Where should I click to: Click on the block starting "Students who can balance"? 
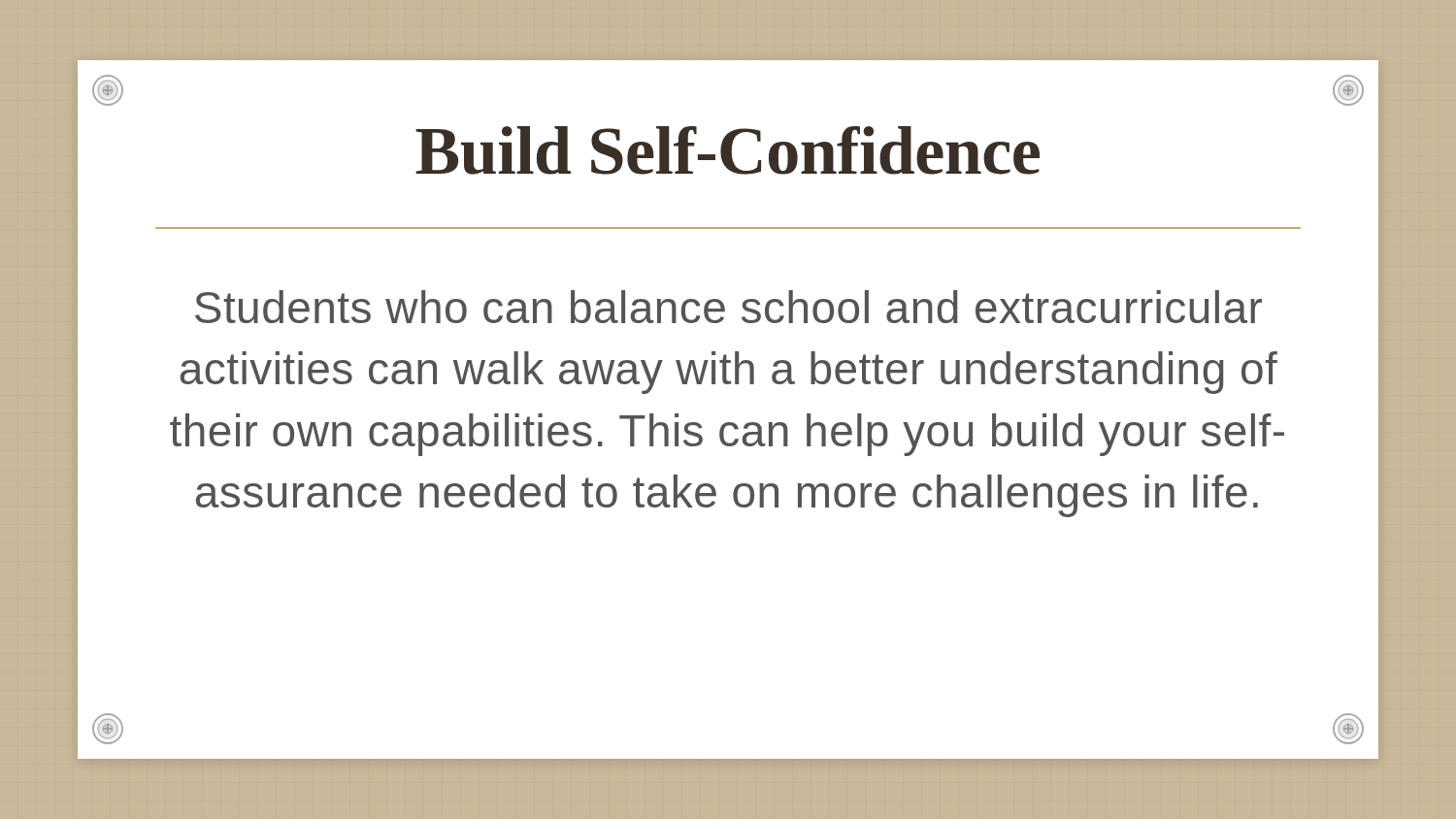(x=728, y=401)
